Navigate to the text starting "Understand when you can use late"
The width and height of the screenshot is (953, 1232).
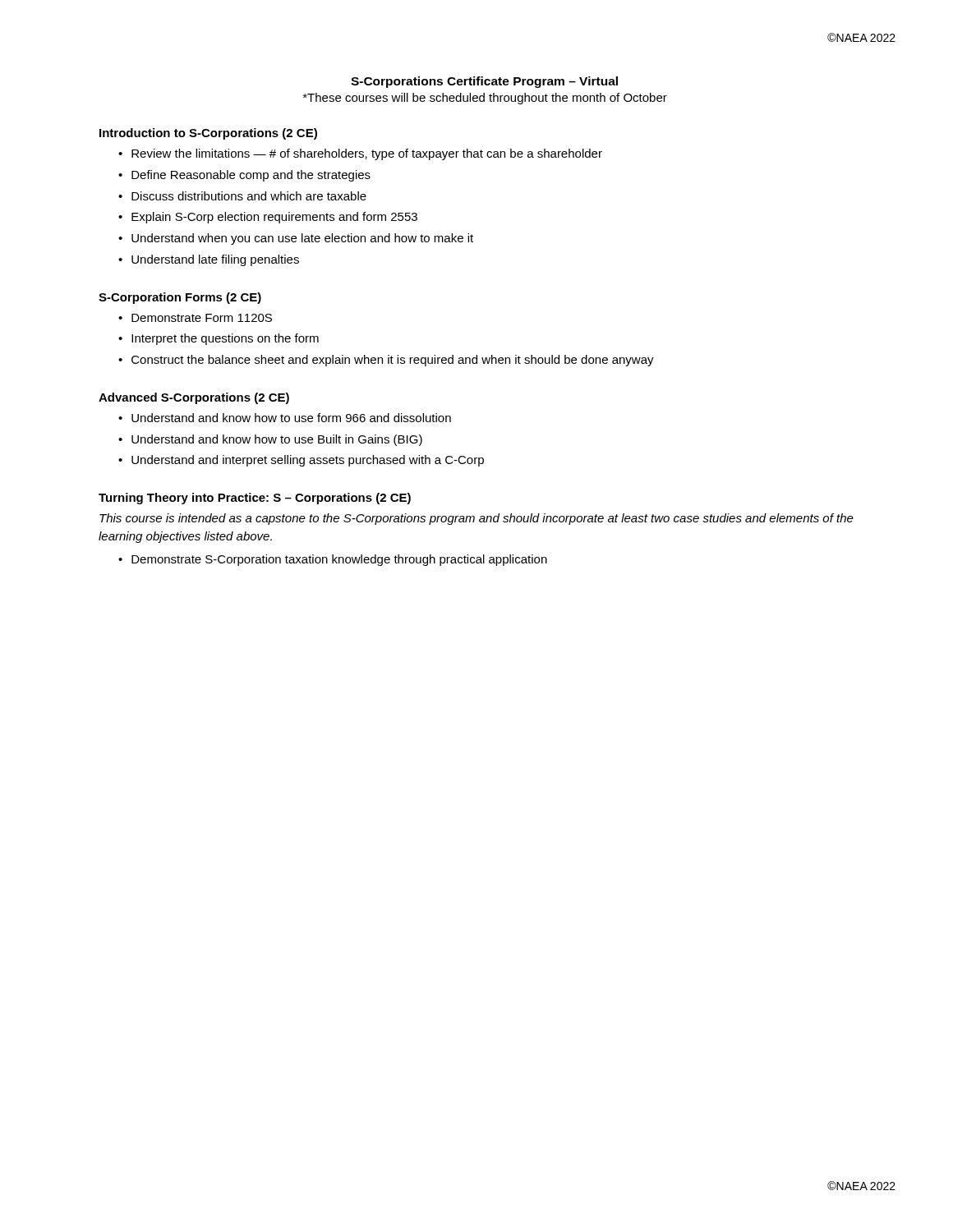click(302, 238)
